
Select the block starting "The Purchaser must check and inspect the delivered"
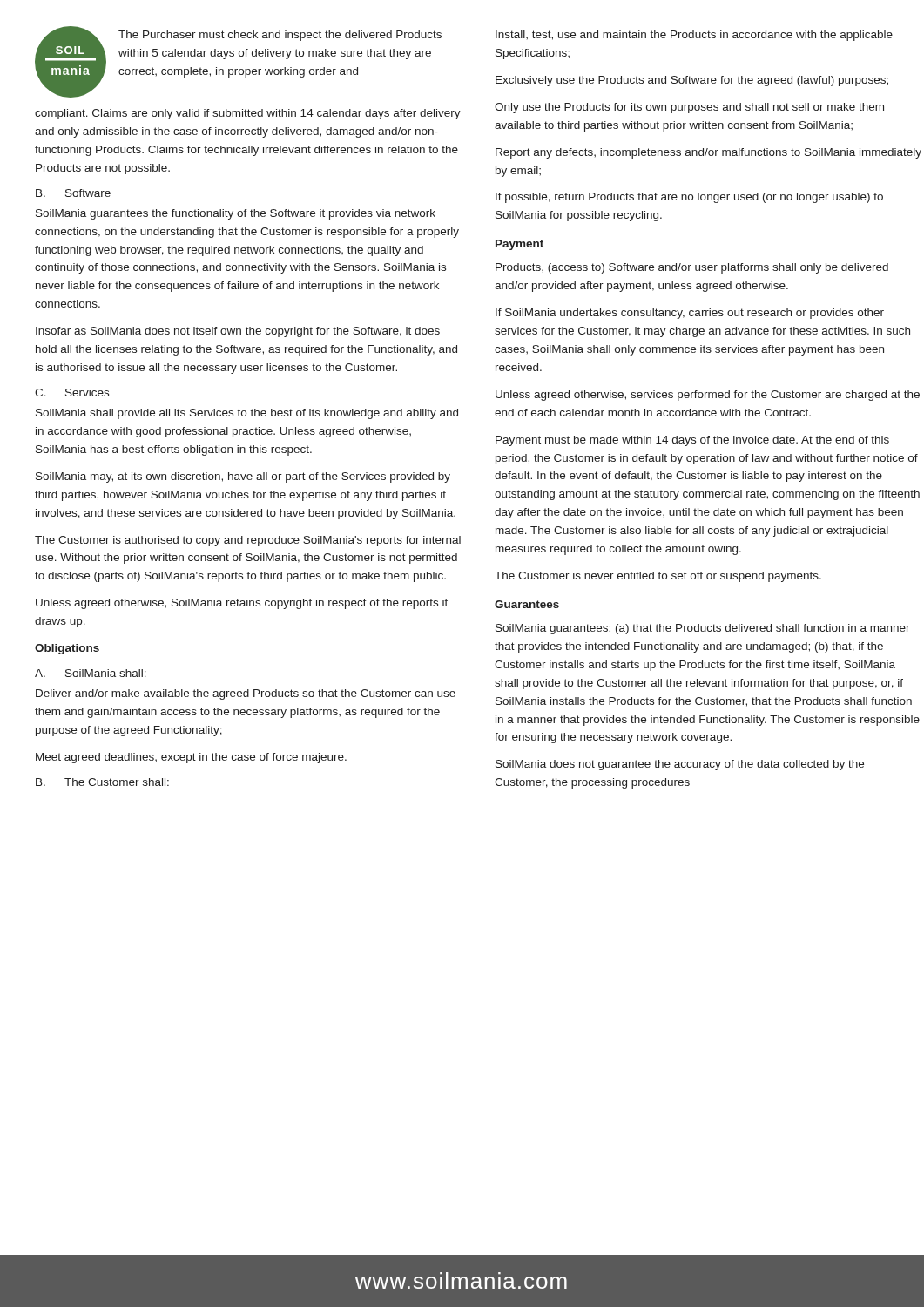coord(280,53)
